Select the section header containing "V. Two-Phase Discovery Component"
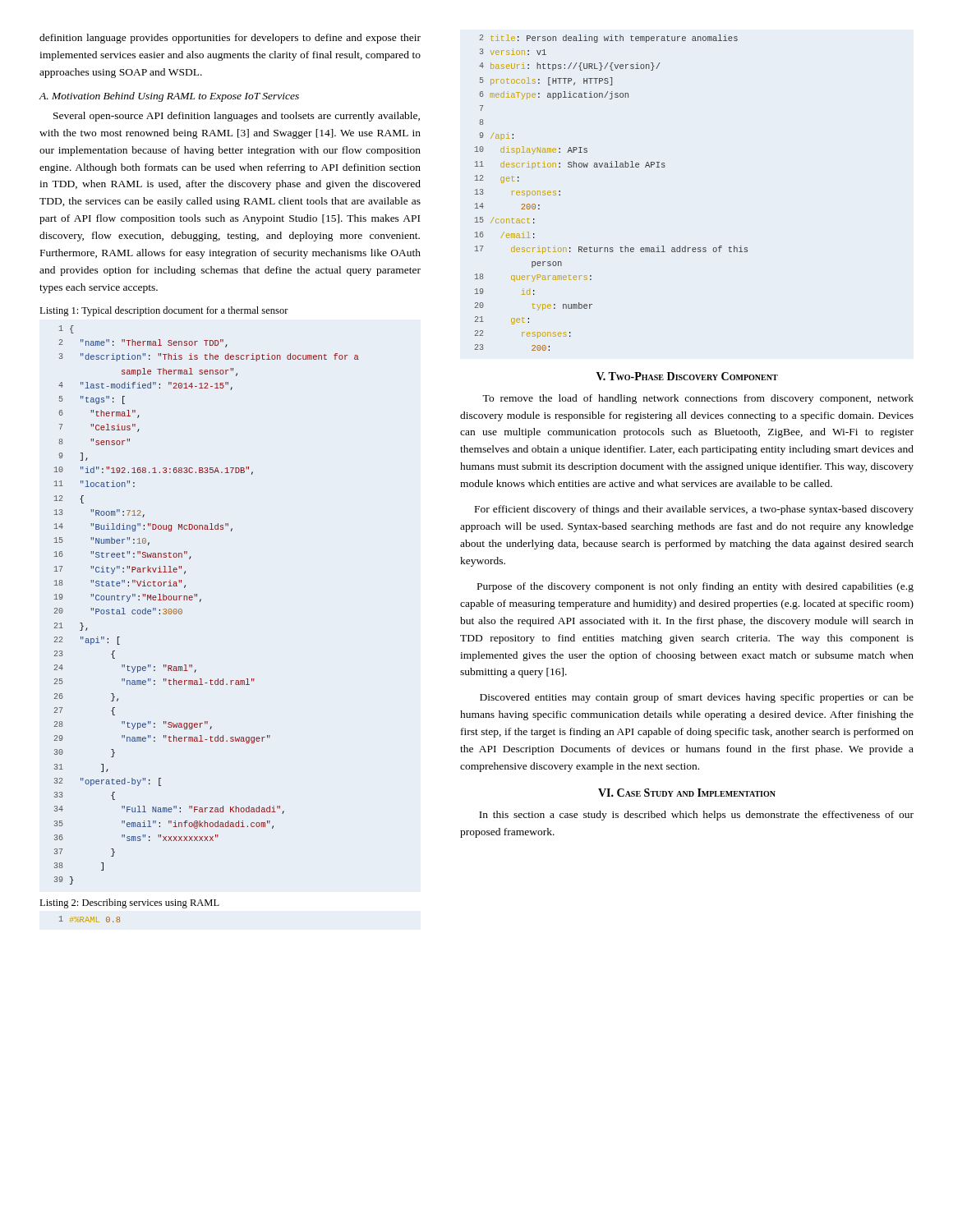Viewport: 953px width, 1232px height. coord(687,376)
